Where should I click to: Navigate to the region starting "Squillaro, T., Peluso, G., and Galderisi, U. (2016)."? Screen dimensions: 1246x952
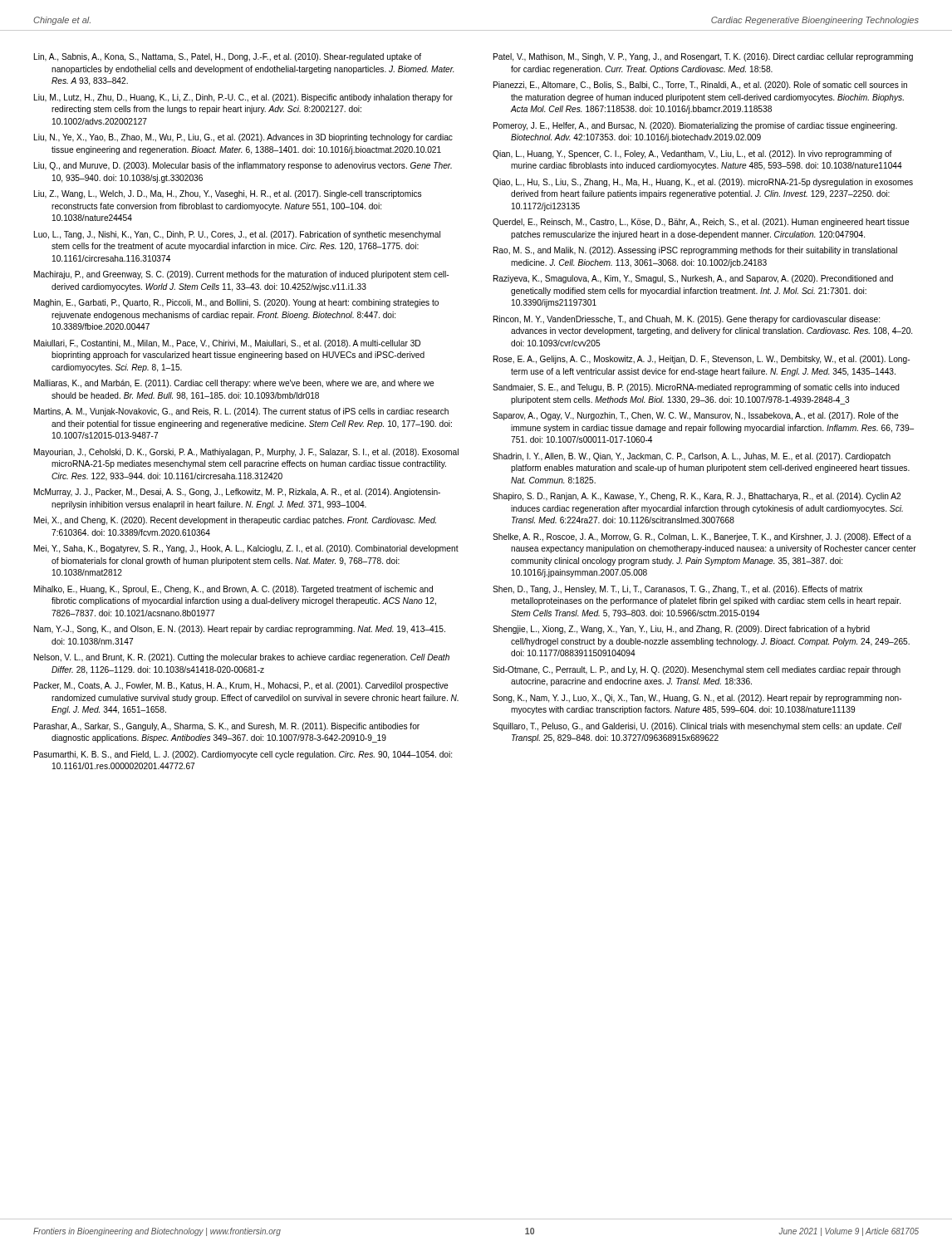[697, 732]
